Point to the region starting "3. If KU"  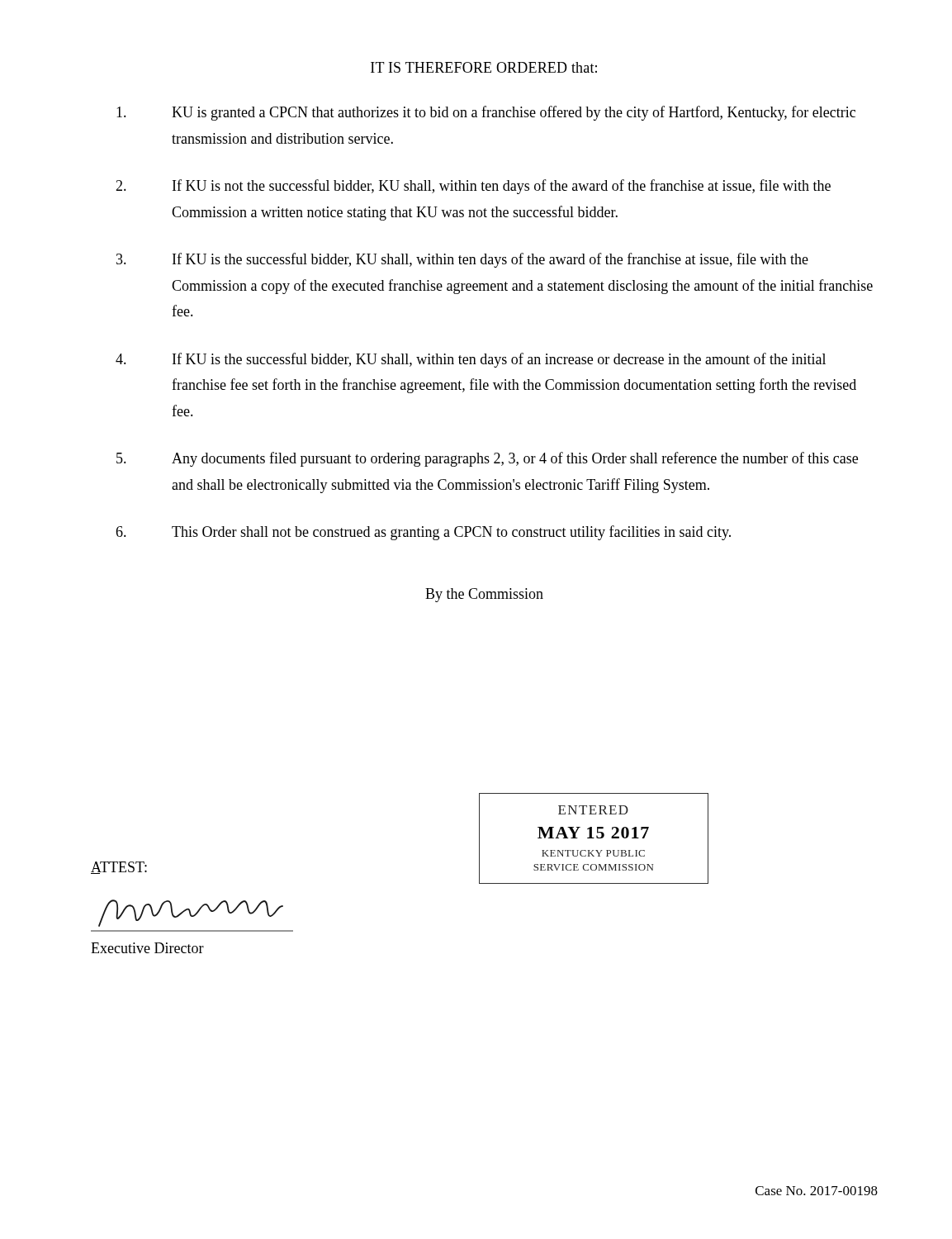(x=484, y=286)
